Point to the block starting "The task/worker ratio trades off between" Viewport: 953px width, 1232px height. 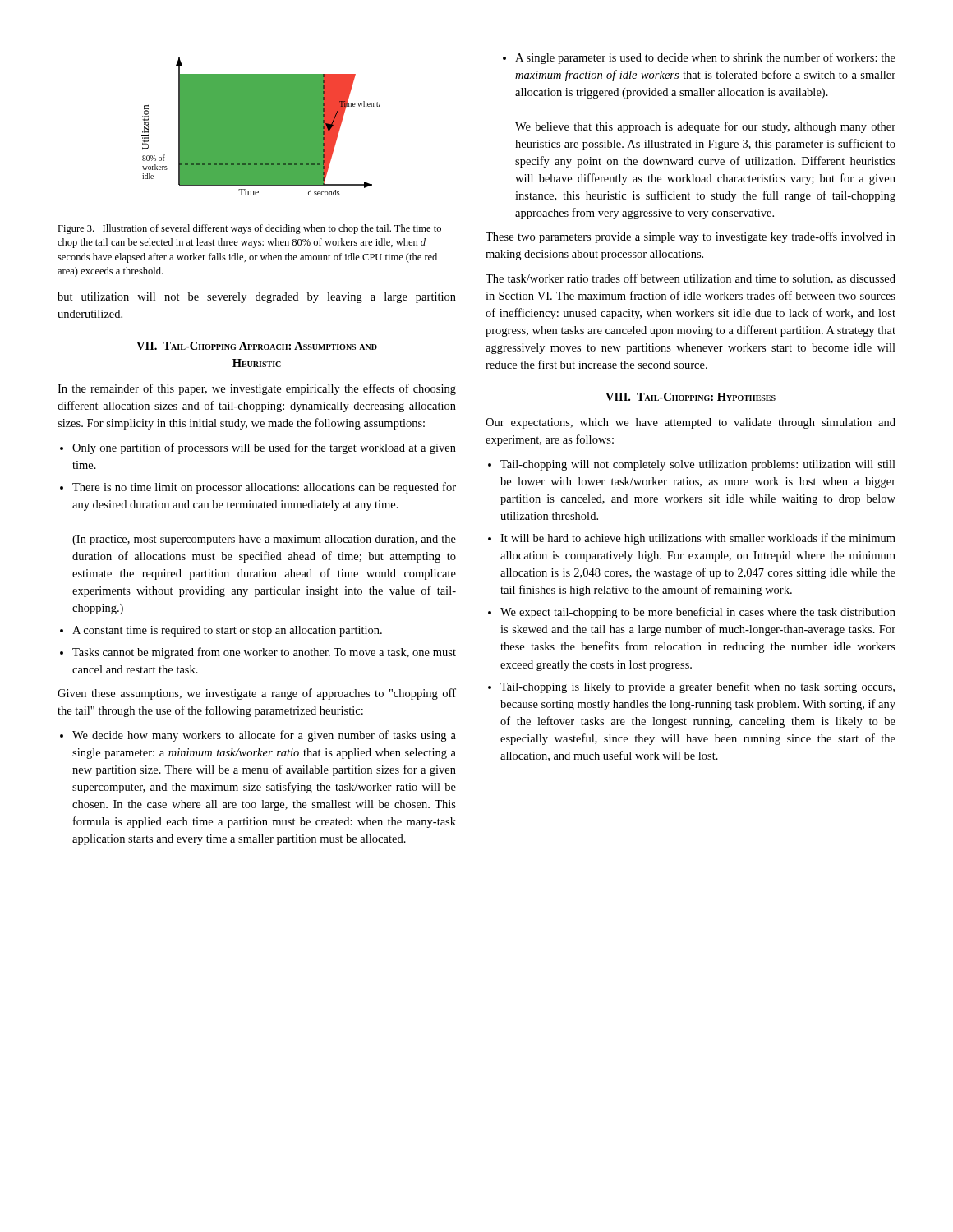click(x=691, y=322)
